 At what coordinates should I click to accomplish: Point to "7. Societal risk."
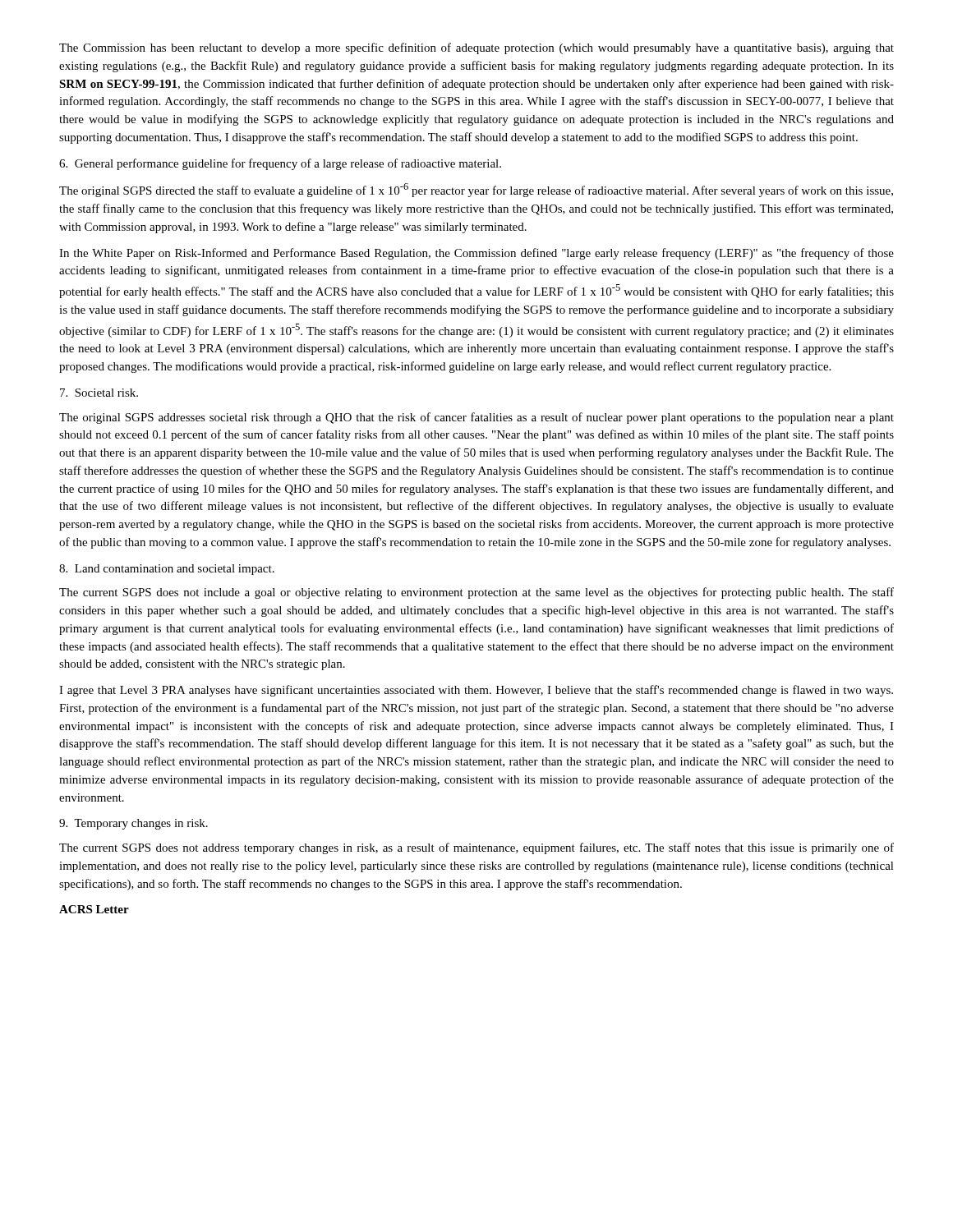point(99,393)
